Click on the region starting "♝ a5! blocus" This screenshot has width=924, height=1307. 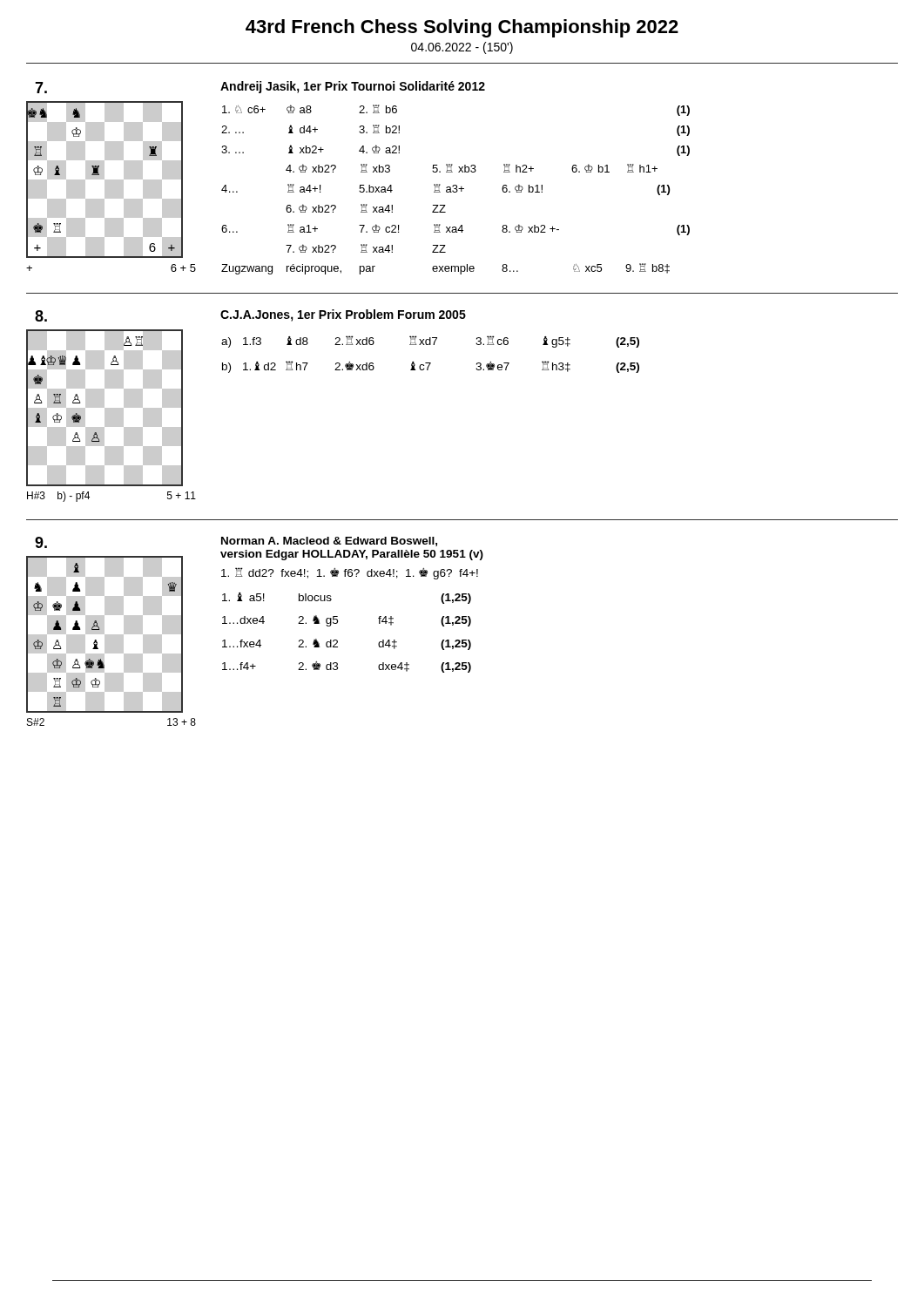pyautogui.click(x=240, y=598)
